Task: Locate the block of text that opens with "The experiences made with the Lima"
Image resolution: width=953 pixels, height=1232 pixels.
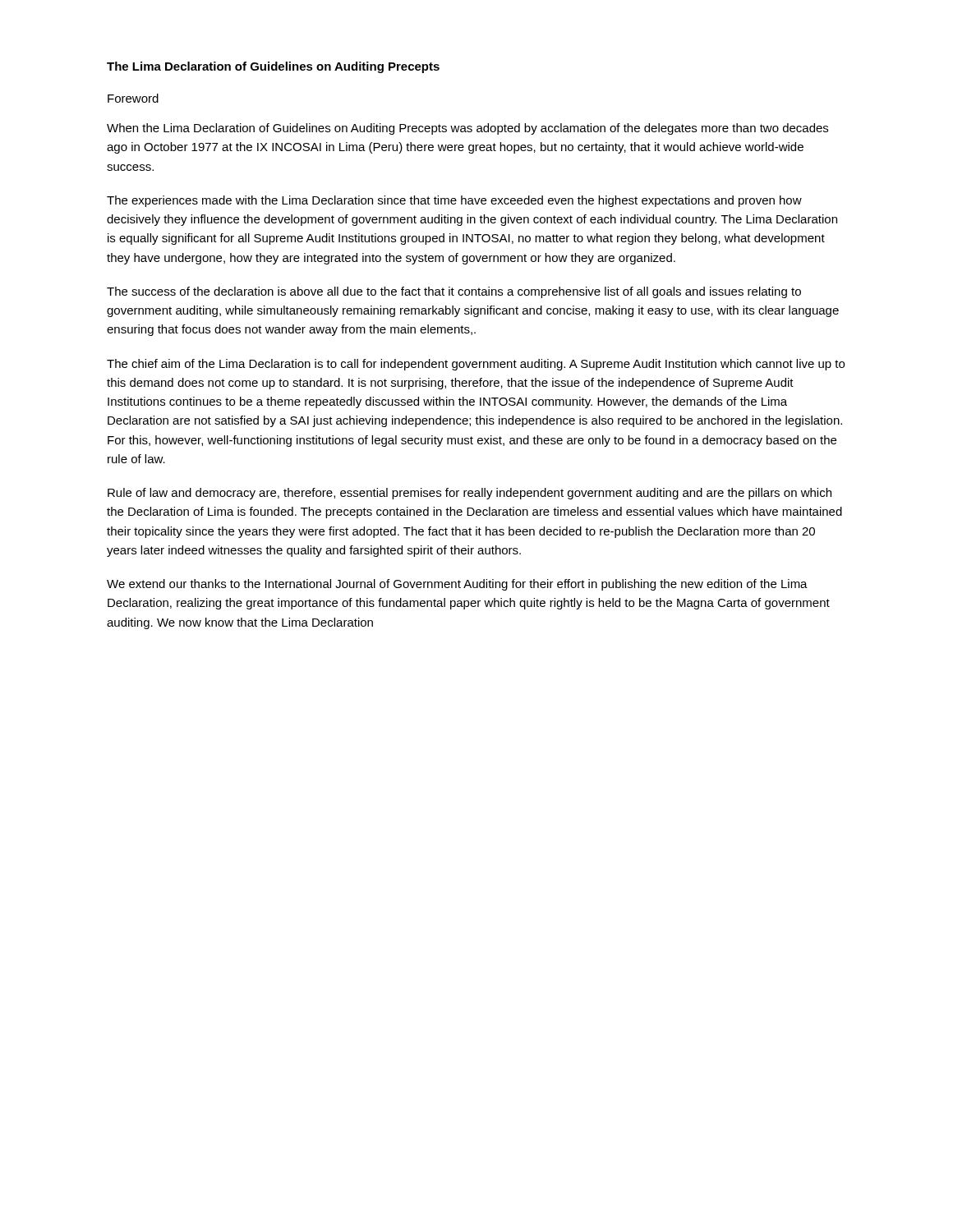Action: [472, 228]
